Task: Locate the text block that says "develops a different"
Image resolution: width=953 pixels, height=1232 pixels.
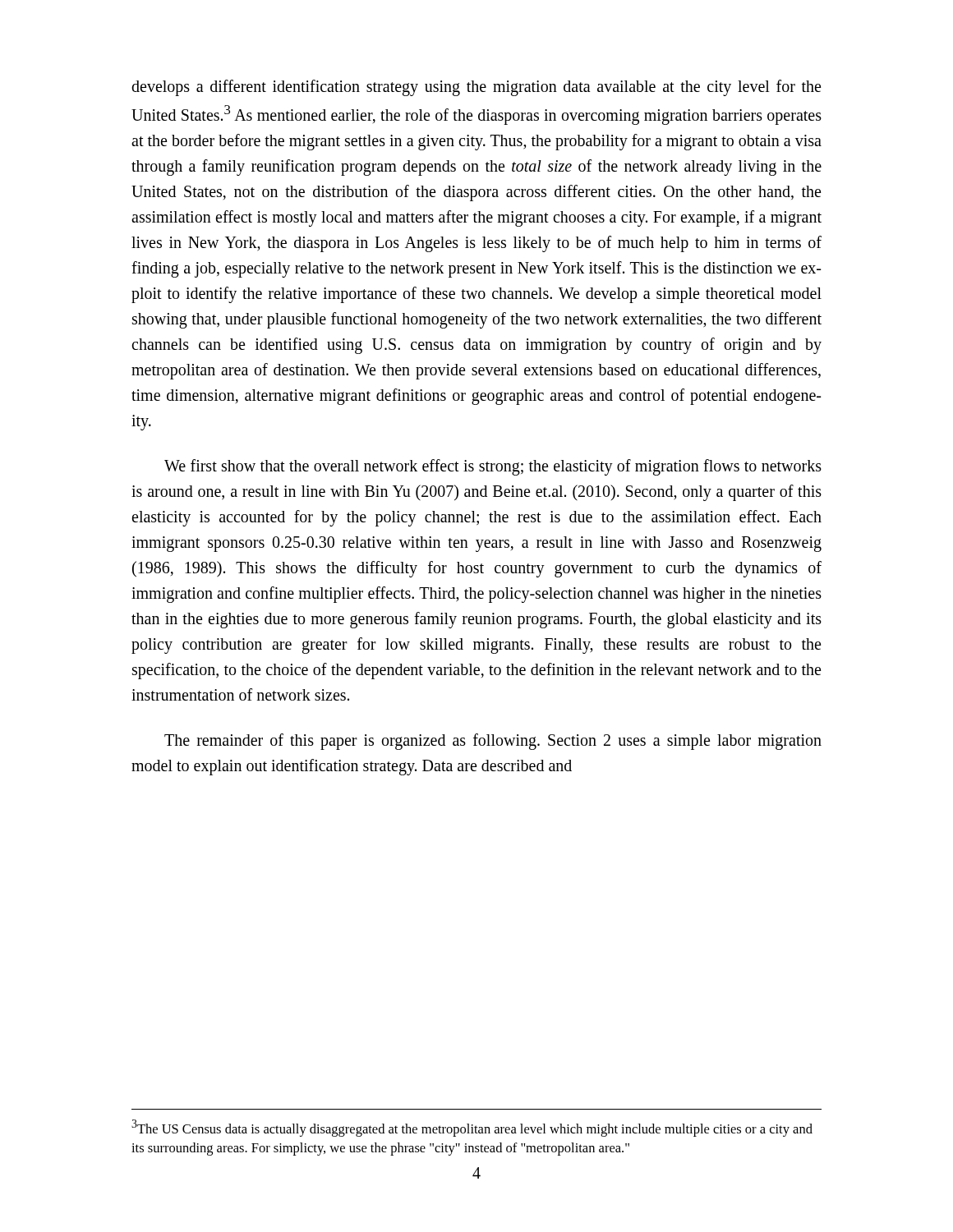Action: tap(476, 254)
